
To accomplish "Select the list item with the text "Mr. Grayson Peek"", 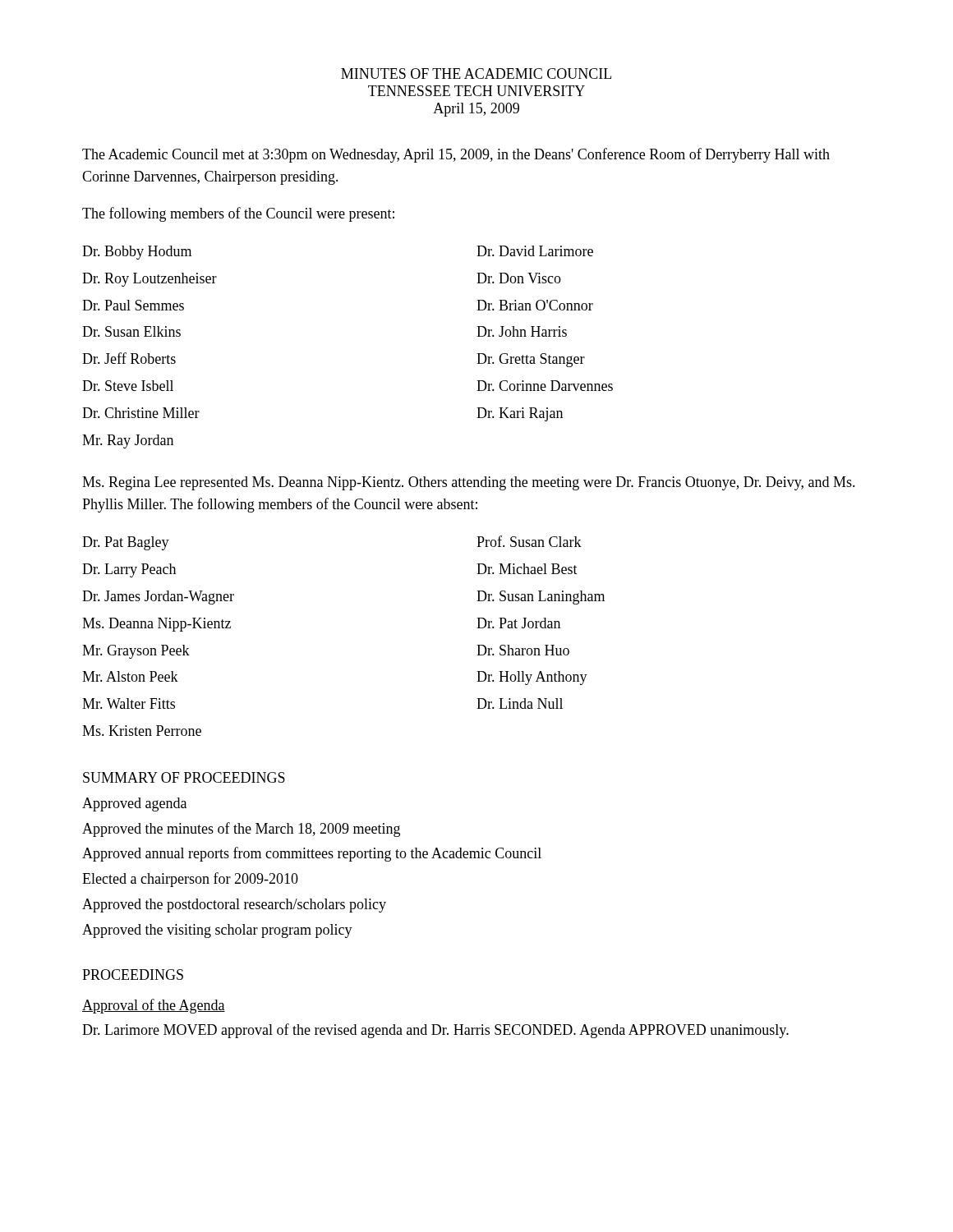I will pyautogui.click(x=136, y=650).
